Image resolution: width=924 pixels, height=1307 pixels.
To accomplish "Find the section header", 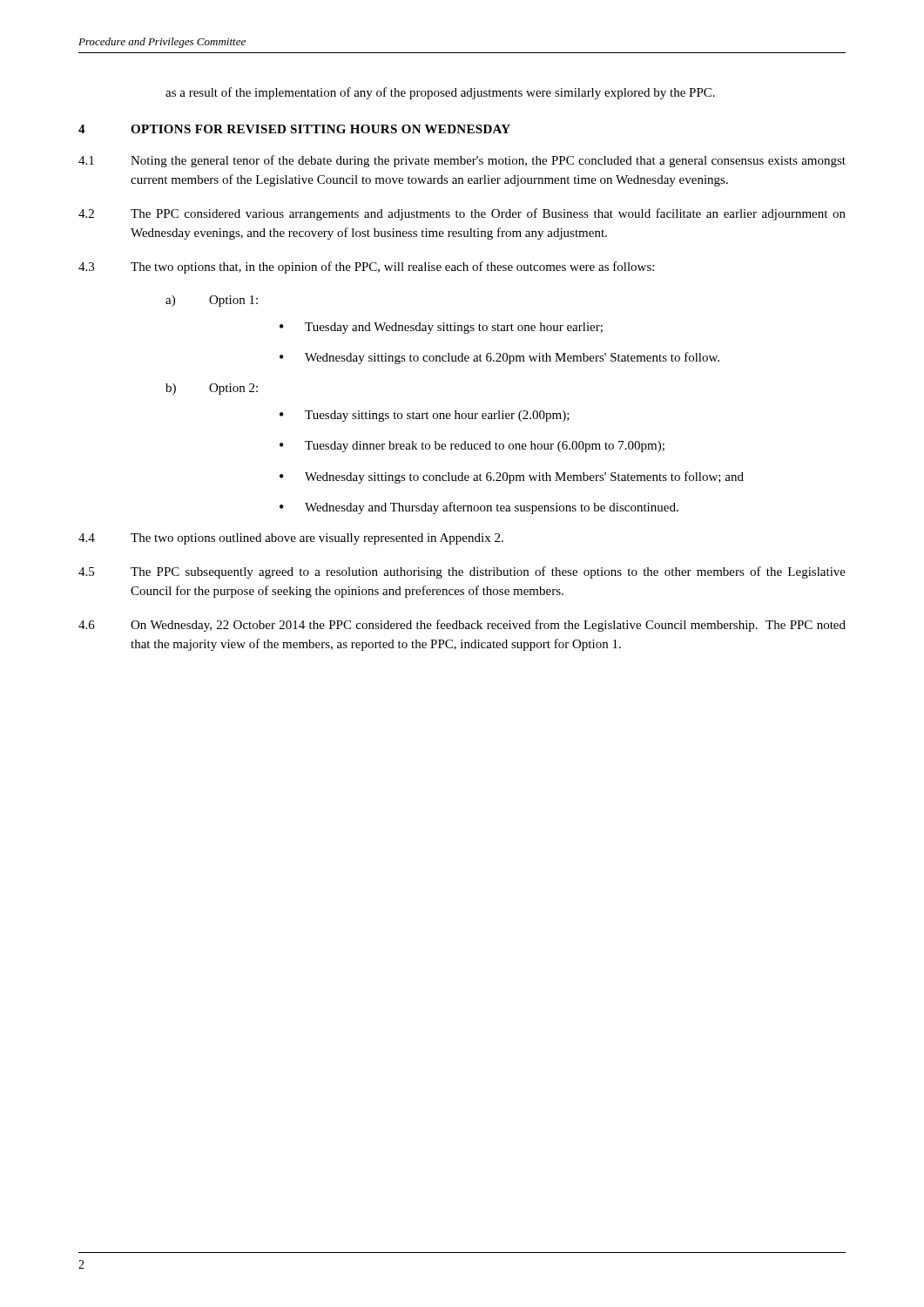I will click(295, 129).
